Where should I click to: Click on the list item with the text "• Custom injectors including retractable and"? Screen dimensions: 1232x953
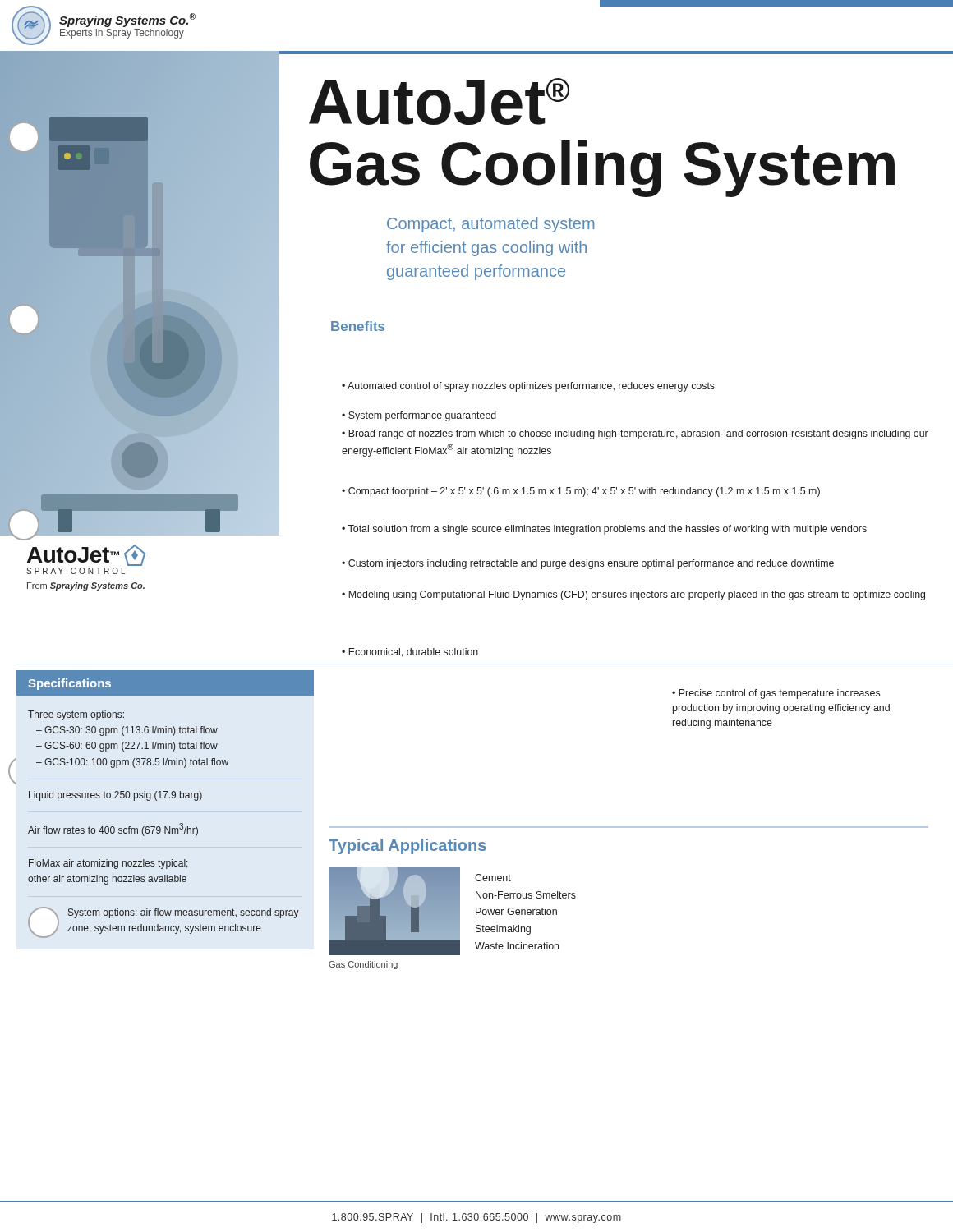pos(588,563)
